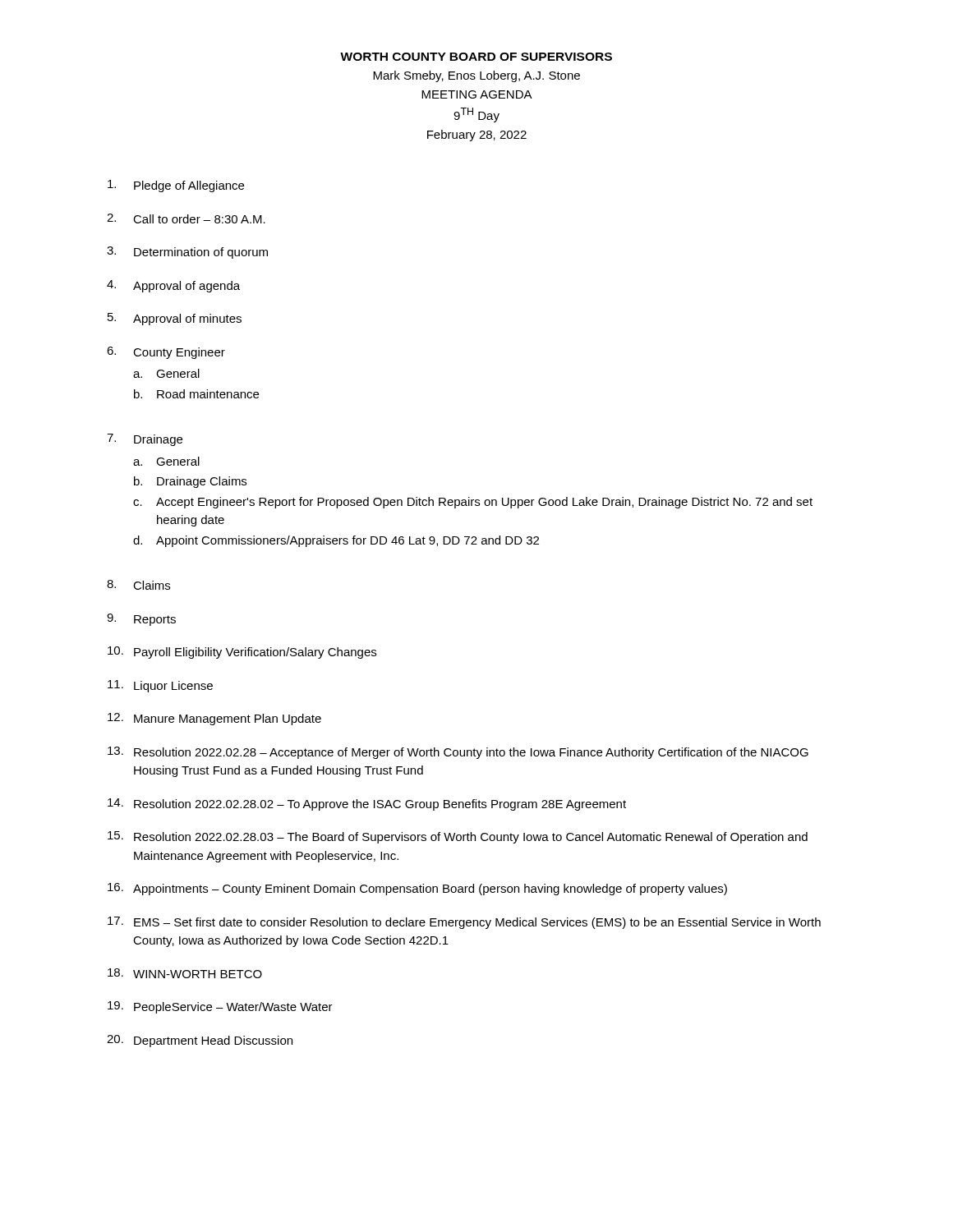
Task: Locate the list item with the text "Pledge of Allegiance"
Action: click(x=176, y=186)
